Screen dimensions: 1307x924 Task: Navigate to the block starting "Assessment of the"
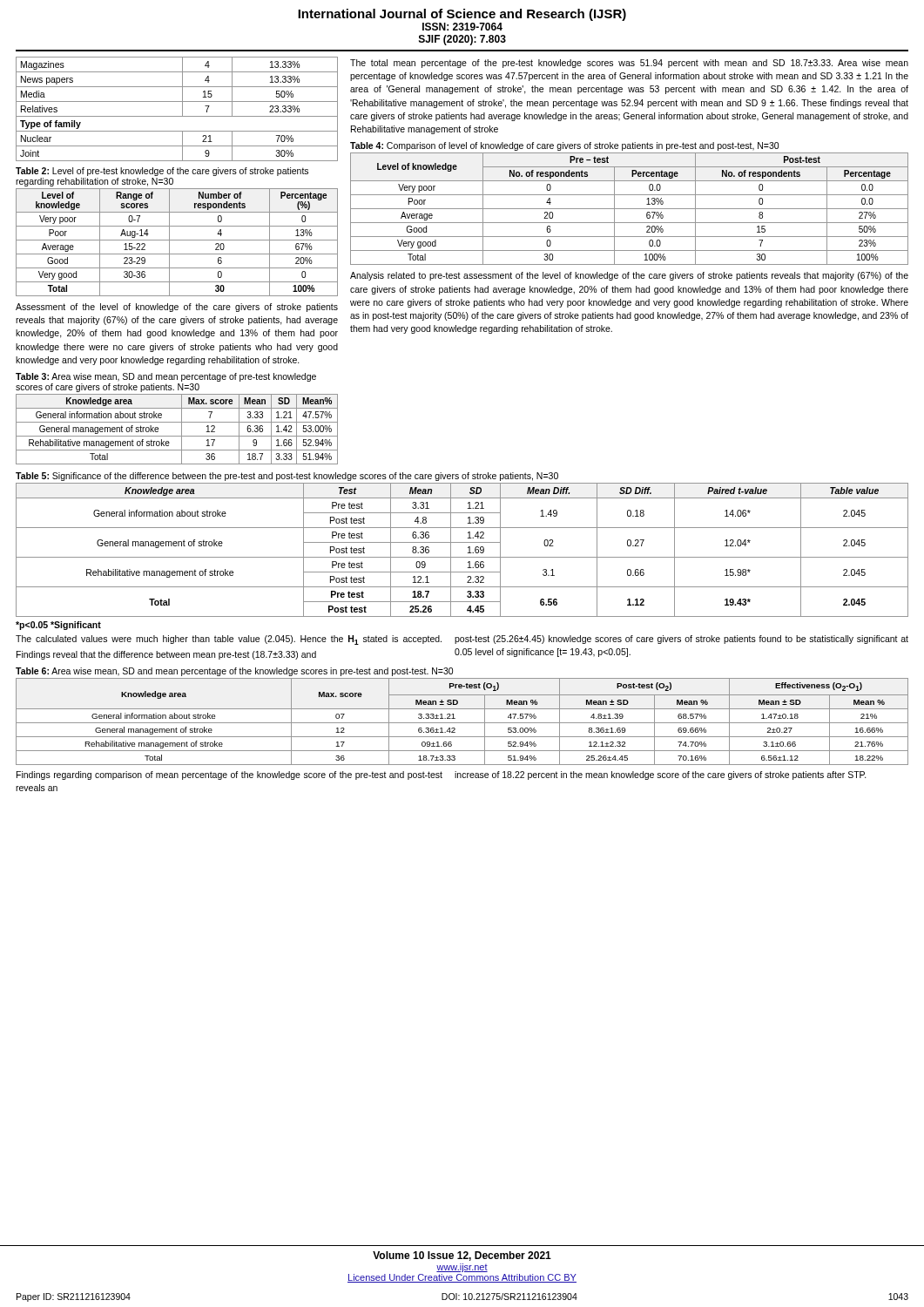(177, 333)
